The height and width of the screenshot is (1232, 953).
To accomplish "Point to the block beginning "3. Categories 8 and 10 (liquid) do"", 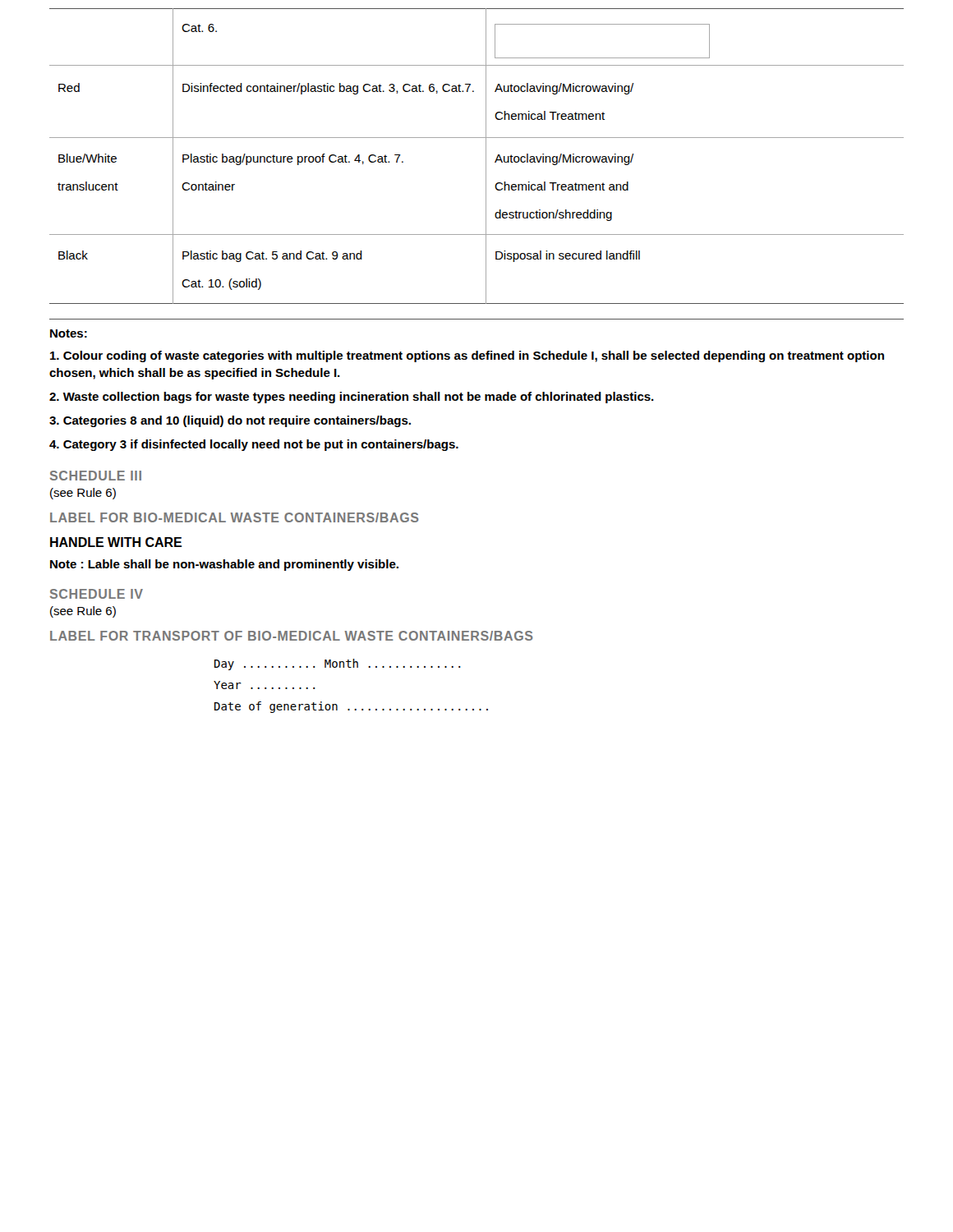I will pos(230,420).
